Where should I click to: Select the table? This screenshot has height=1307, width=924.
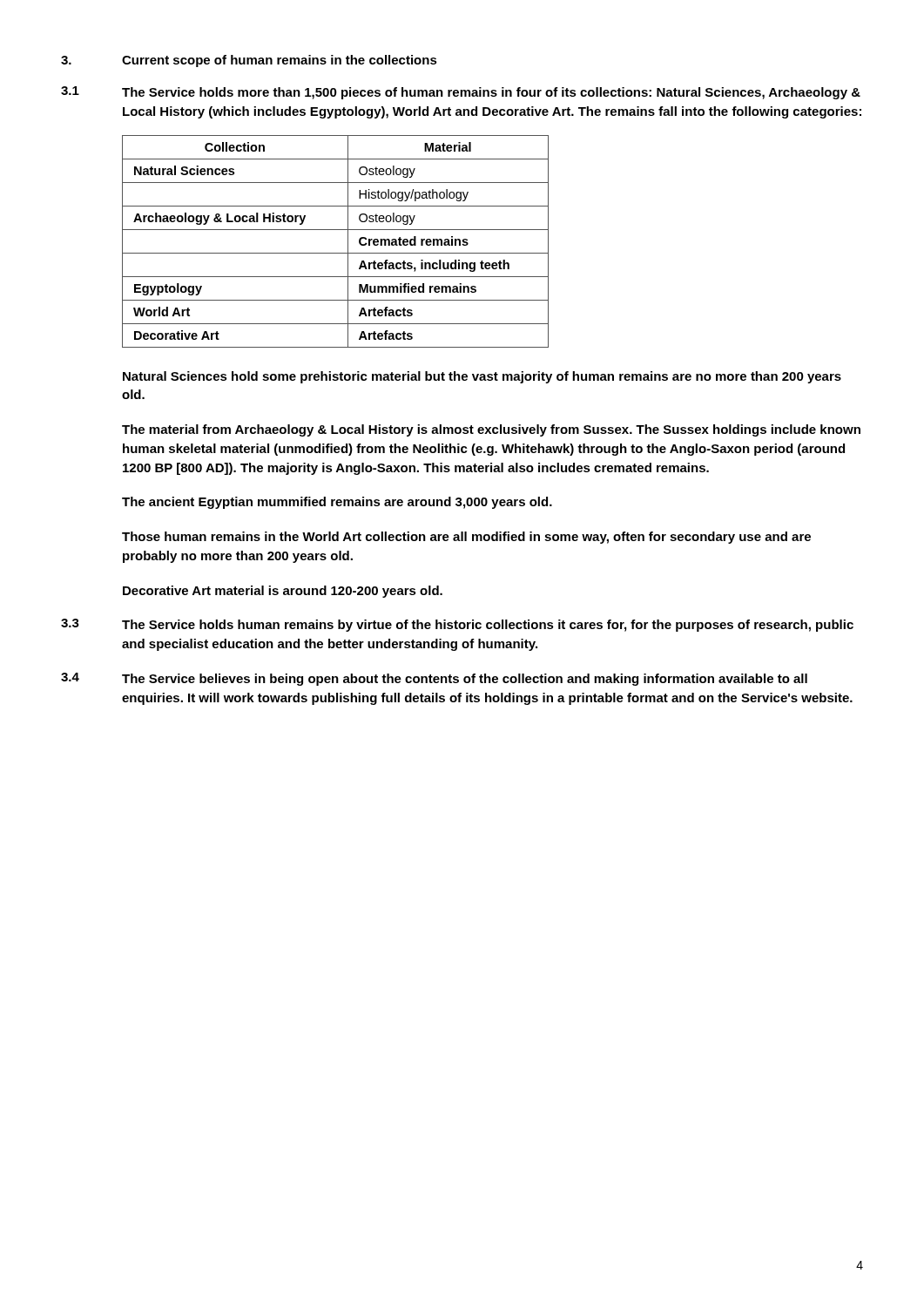click(492, 241)
